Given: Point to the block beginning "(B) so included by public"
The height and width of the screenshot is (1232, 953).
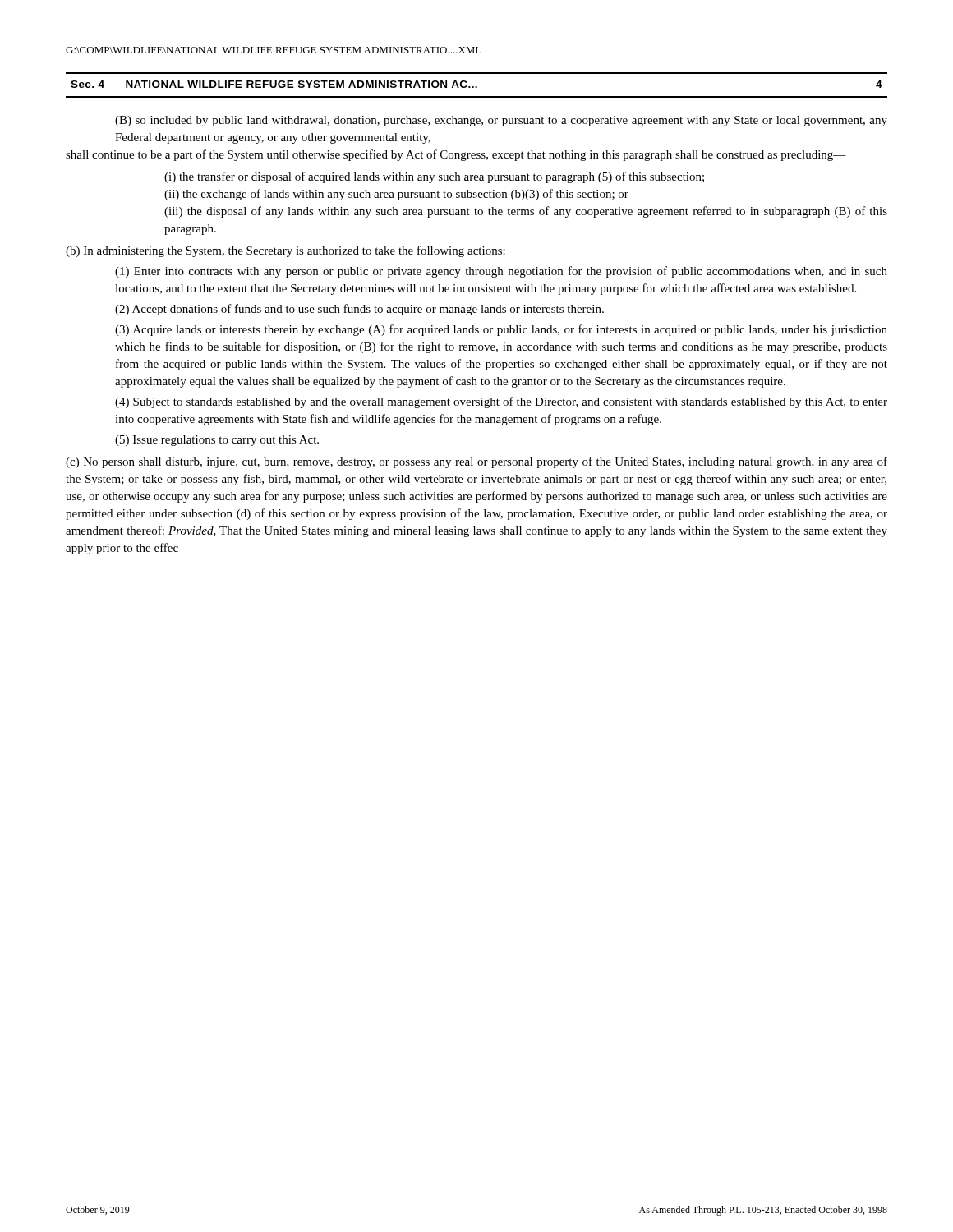Looking at the screenshot, I should click(x=501, y=129).
